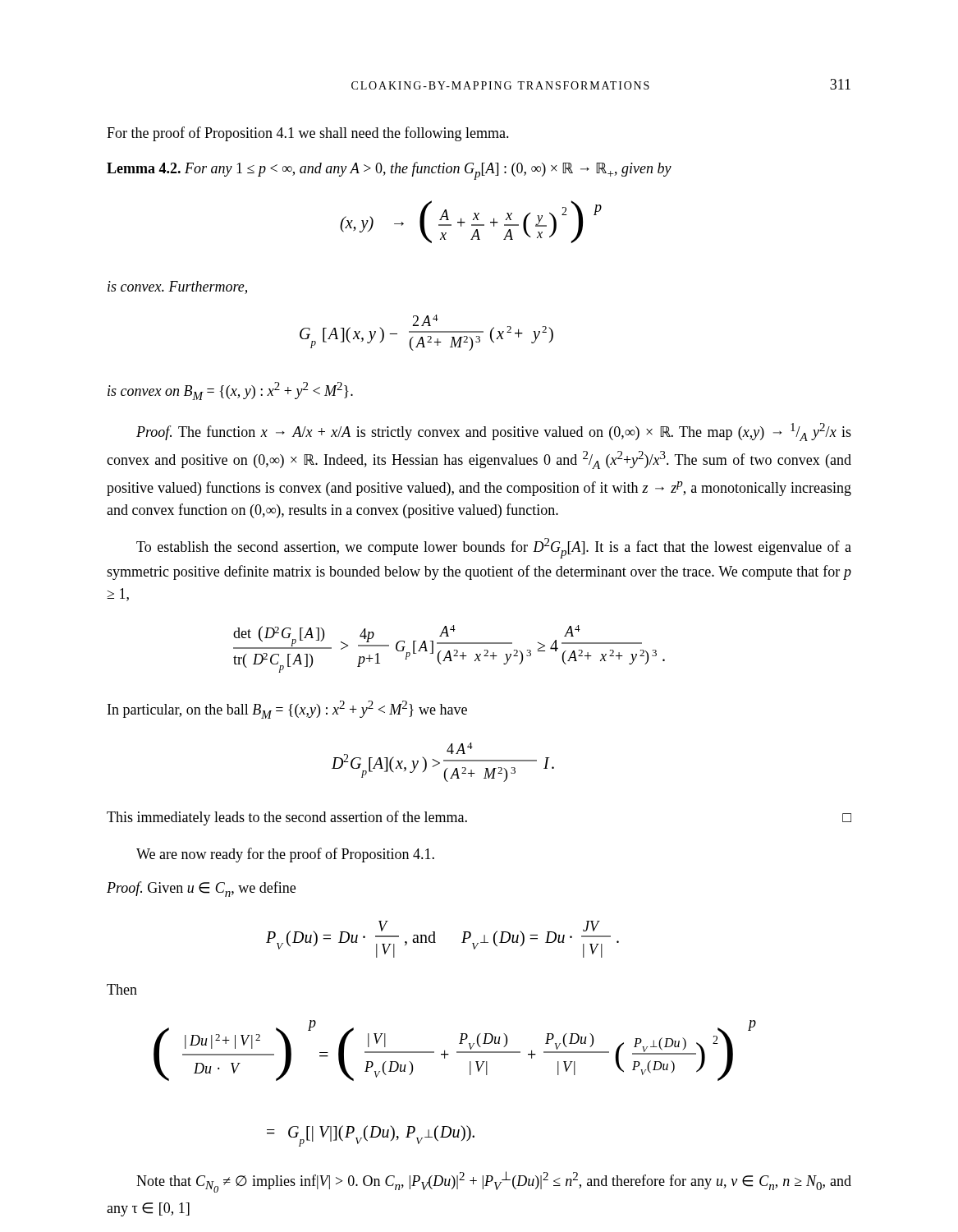Click on the formula that says "( | Du | 2"
The width and height of the screenshot is (958, 1232).
[x=479, y=1079]
